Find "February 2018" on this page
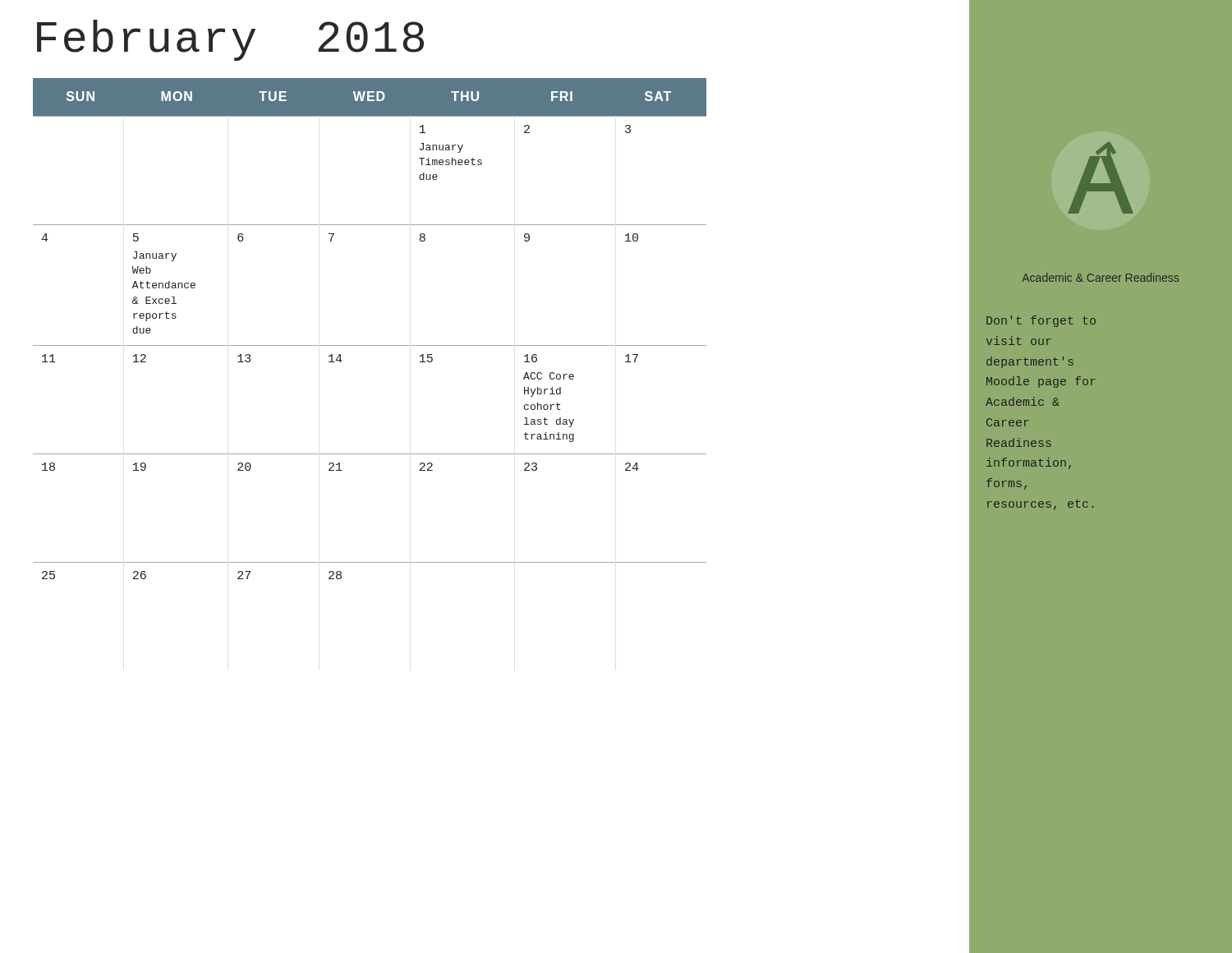This screenshot has width=1232, height=953. click(x=231, y=40)
